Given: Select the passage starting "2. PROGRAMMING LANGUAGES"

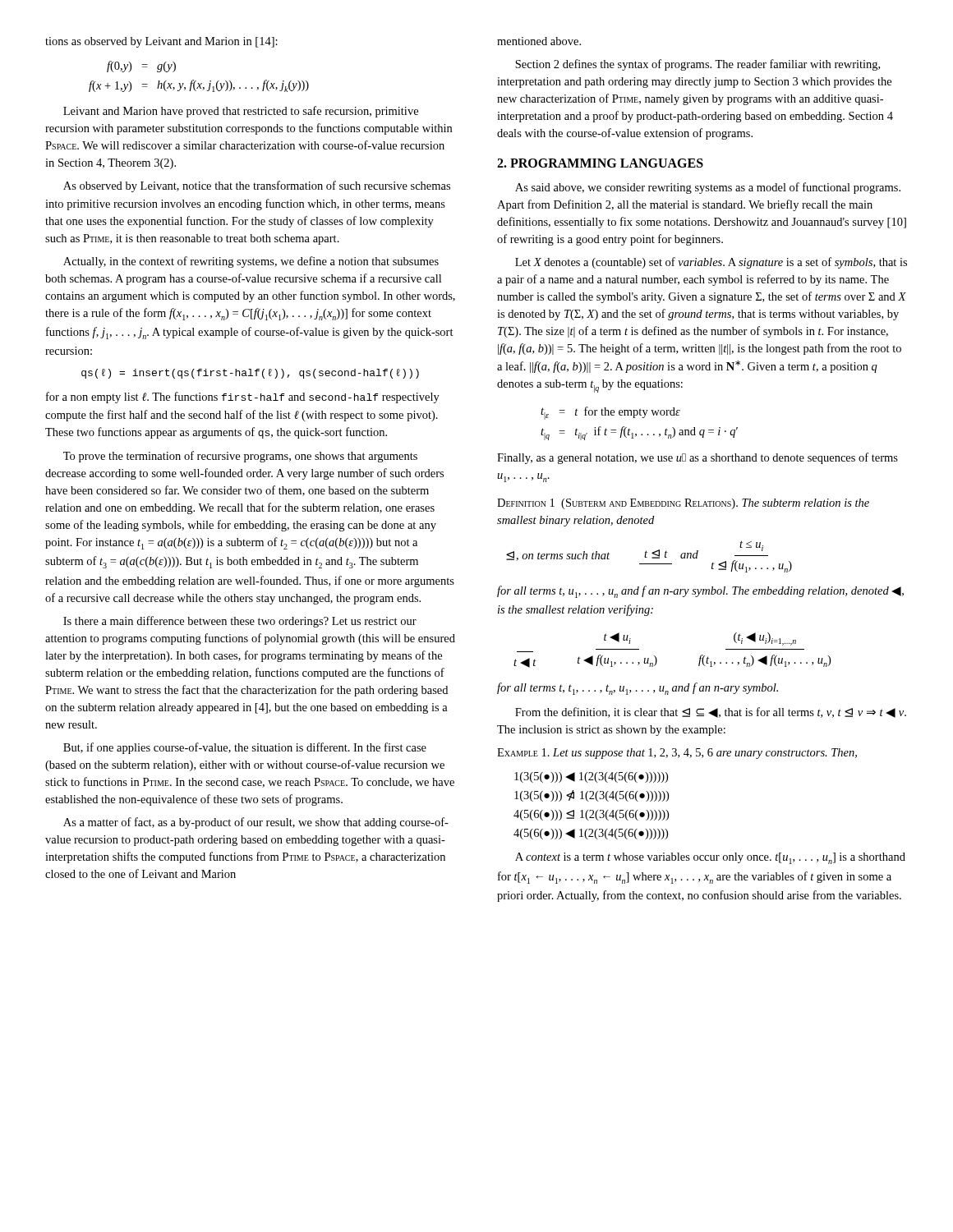Looking at the screenshot, I should pos(702,163).
